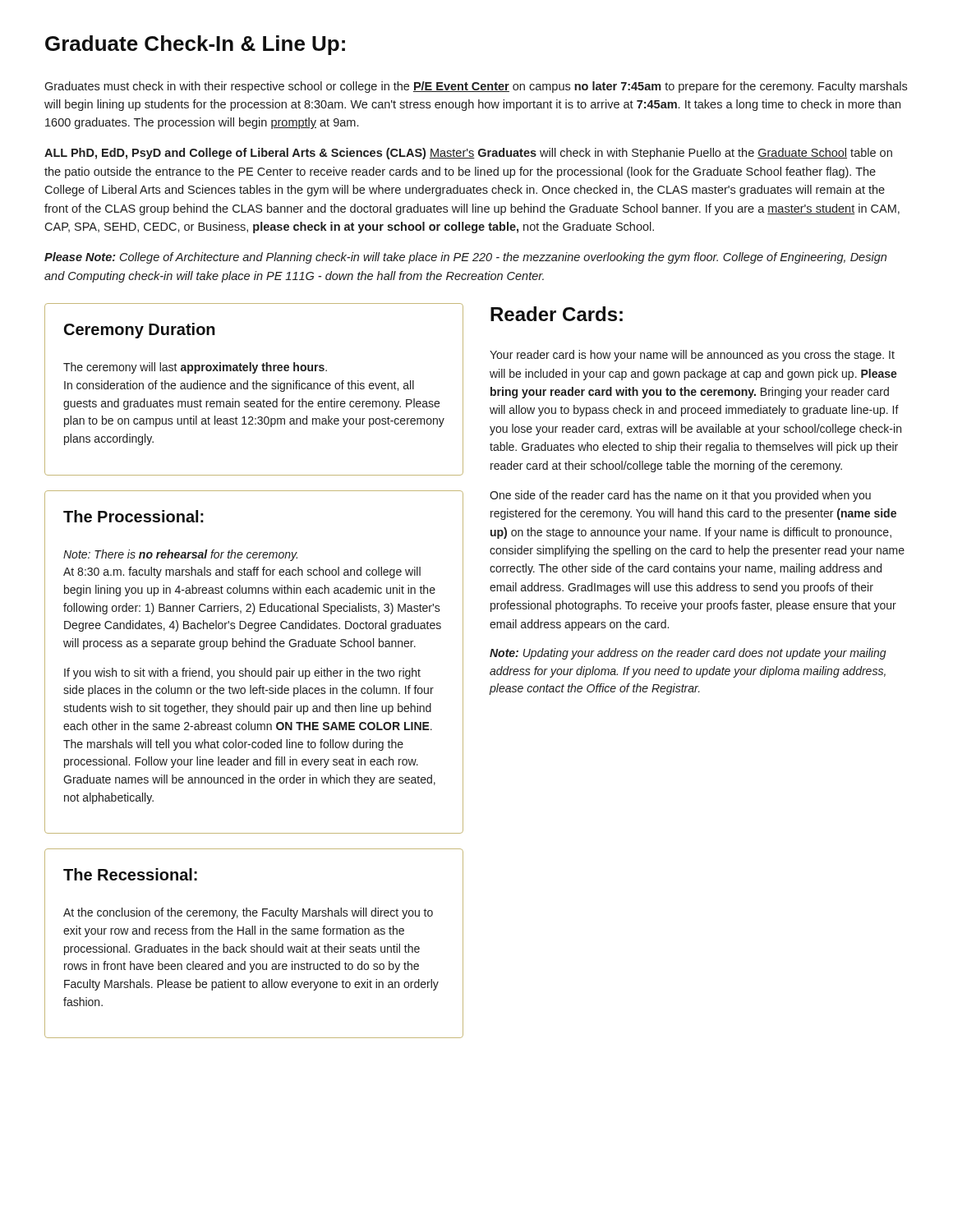Select the title
This screenshot has width=953, height=1232.
pyautogui.click(x=196, y=44)
